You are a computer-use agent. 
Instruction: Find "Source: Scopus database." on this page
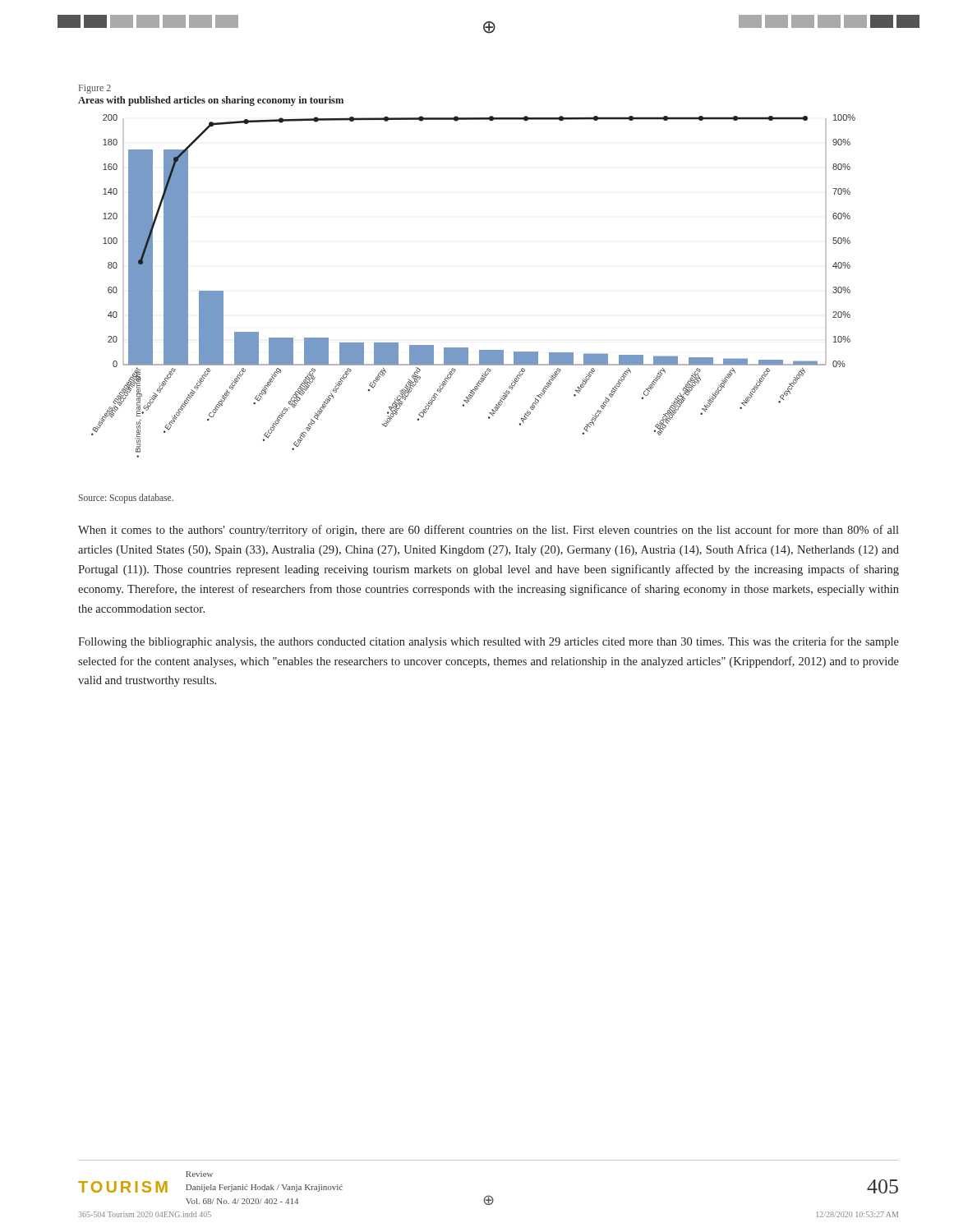tap(126, 498)
